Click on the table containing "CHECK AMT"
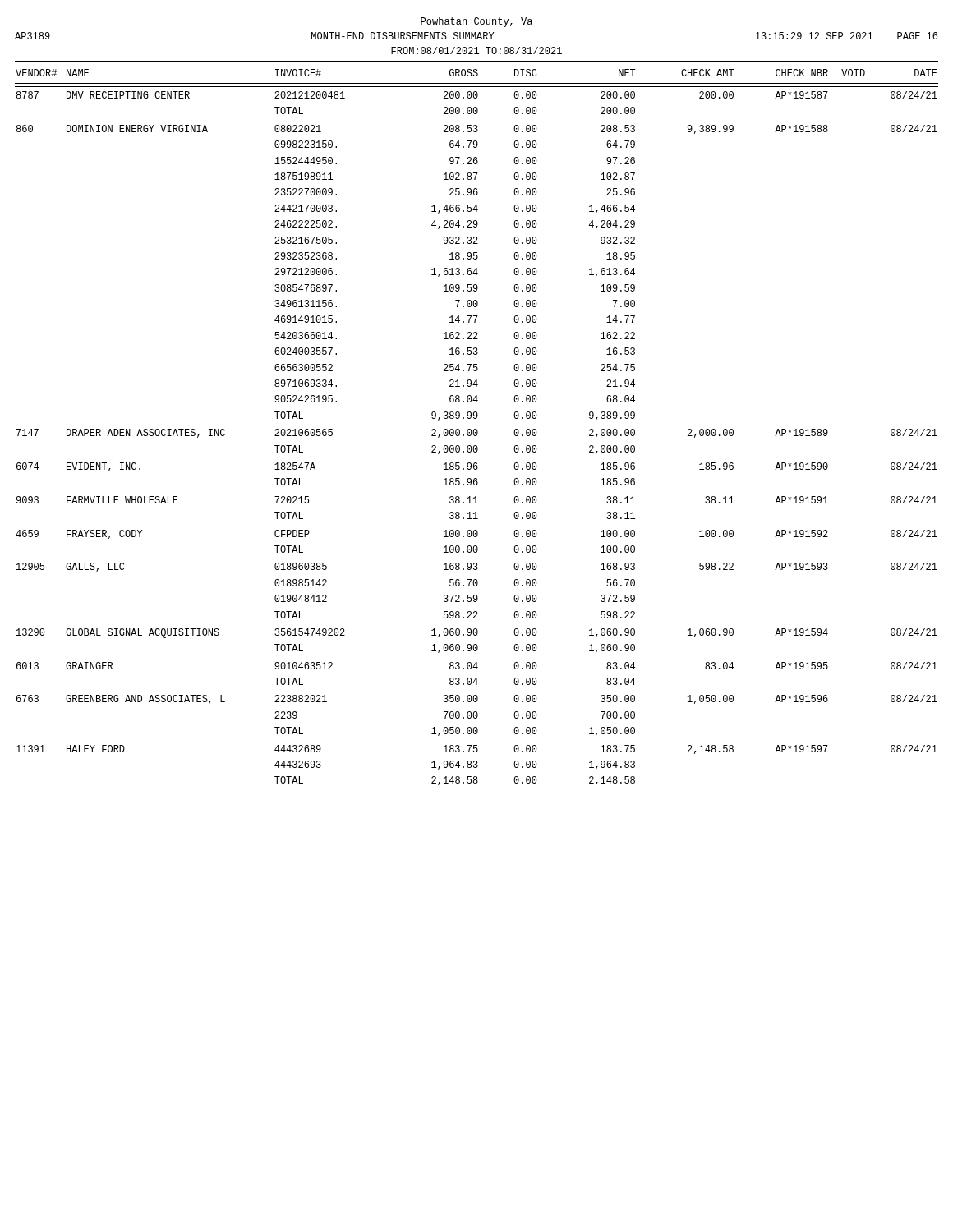This screenshot has height=1232, width=953. point(476,428)
